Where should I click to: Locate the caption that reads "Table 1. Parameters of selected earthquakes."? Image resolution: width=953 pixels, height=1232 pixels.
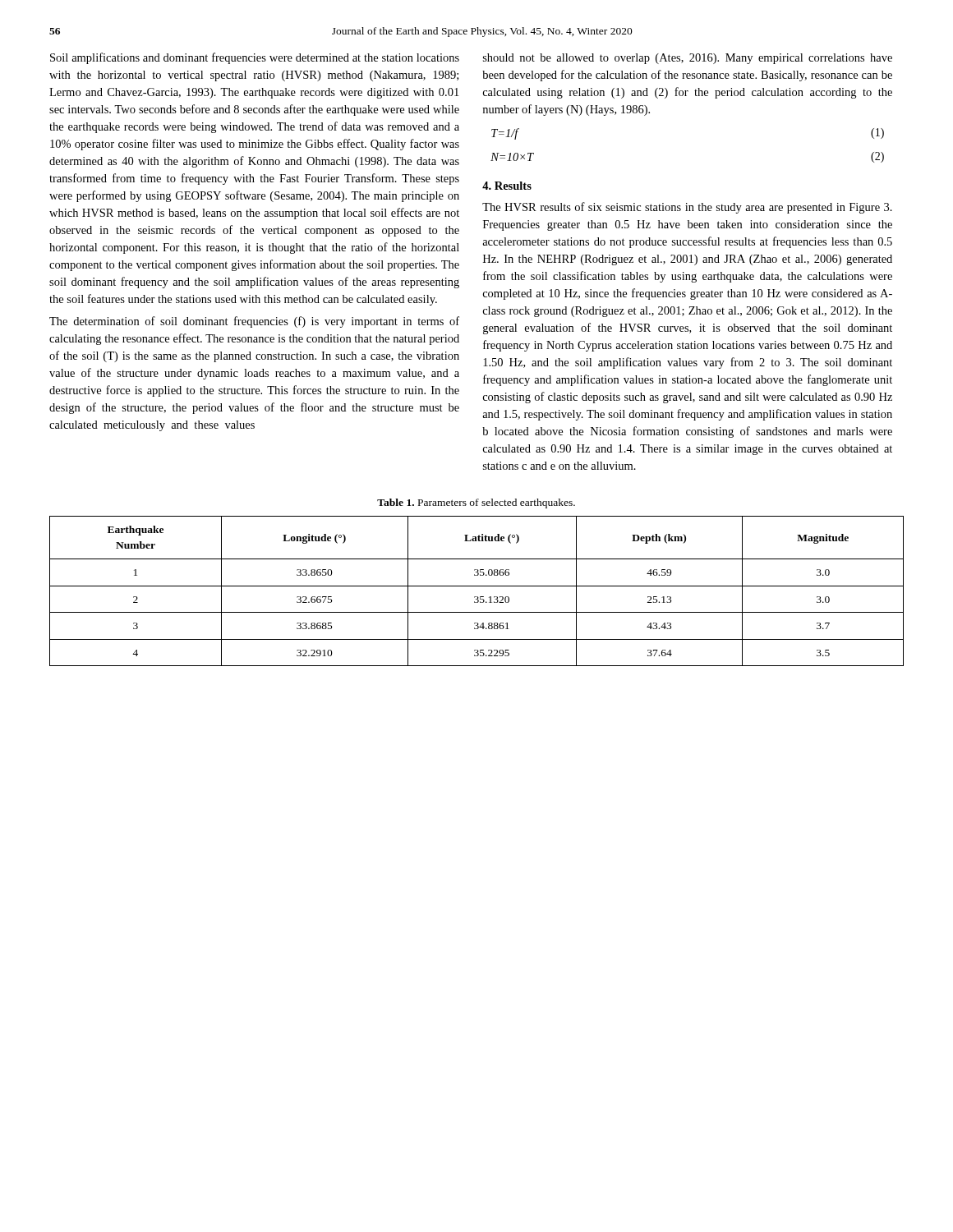(x=476, y=503)
